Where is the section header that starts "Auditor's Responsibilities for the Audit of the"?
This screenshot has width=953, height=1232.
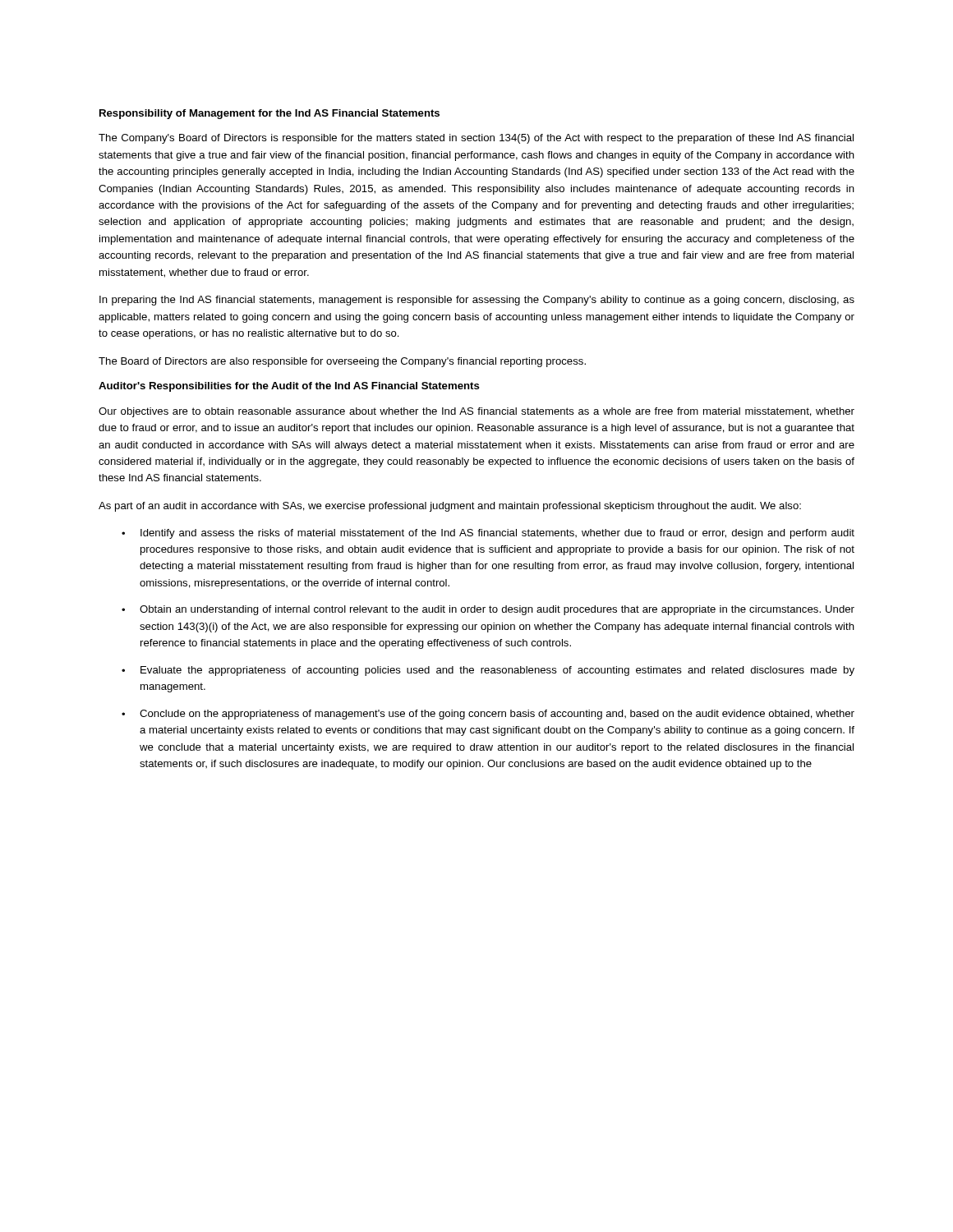(x=476, y=386)
